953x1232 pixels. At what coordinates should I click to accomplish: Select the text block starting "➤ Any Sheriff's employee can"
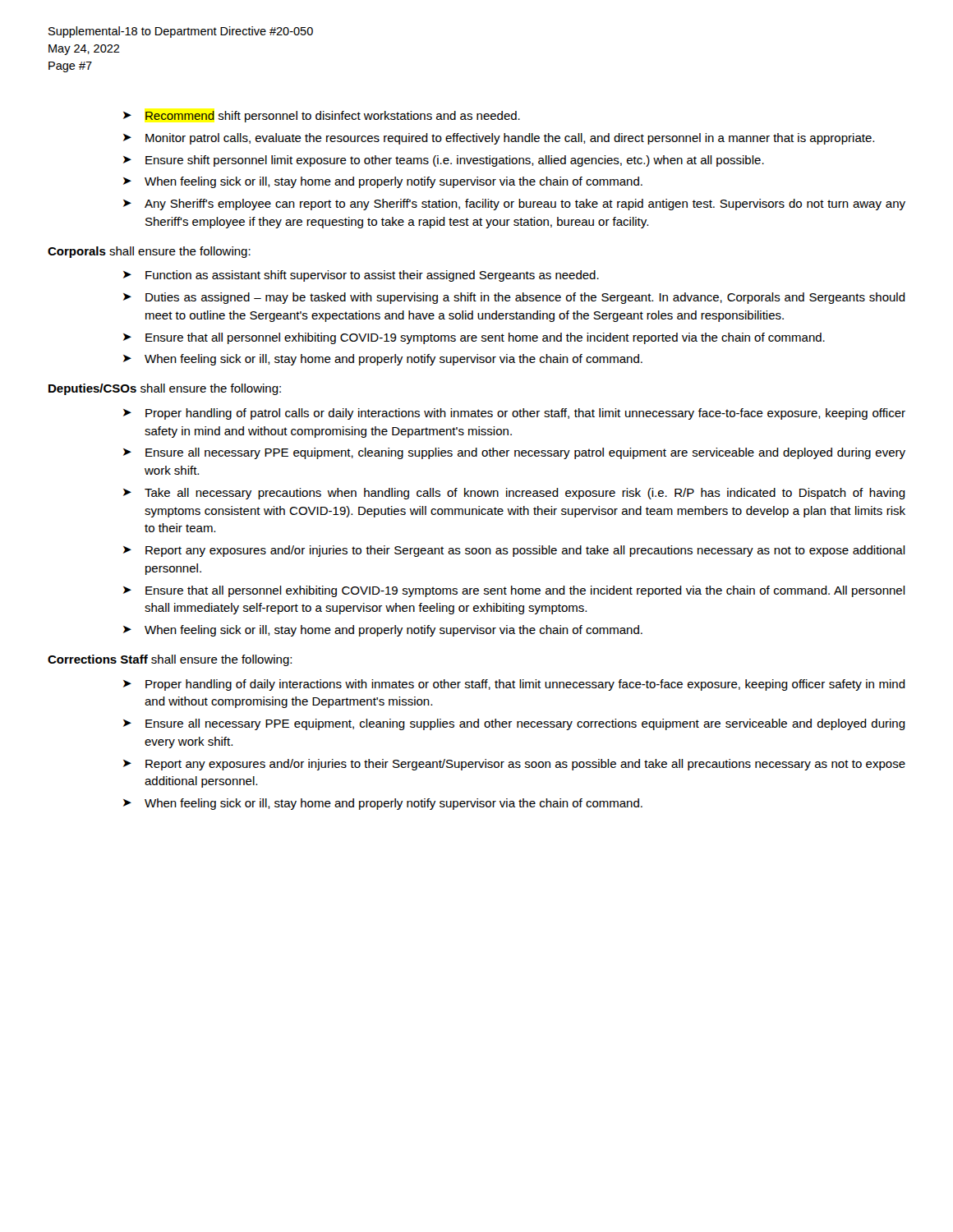513,213
